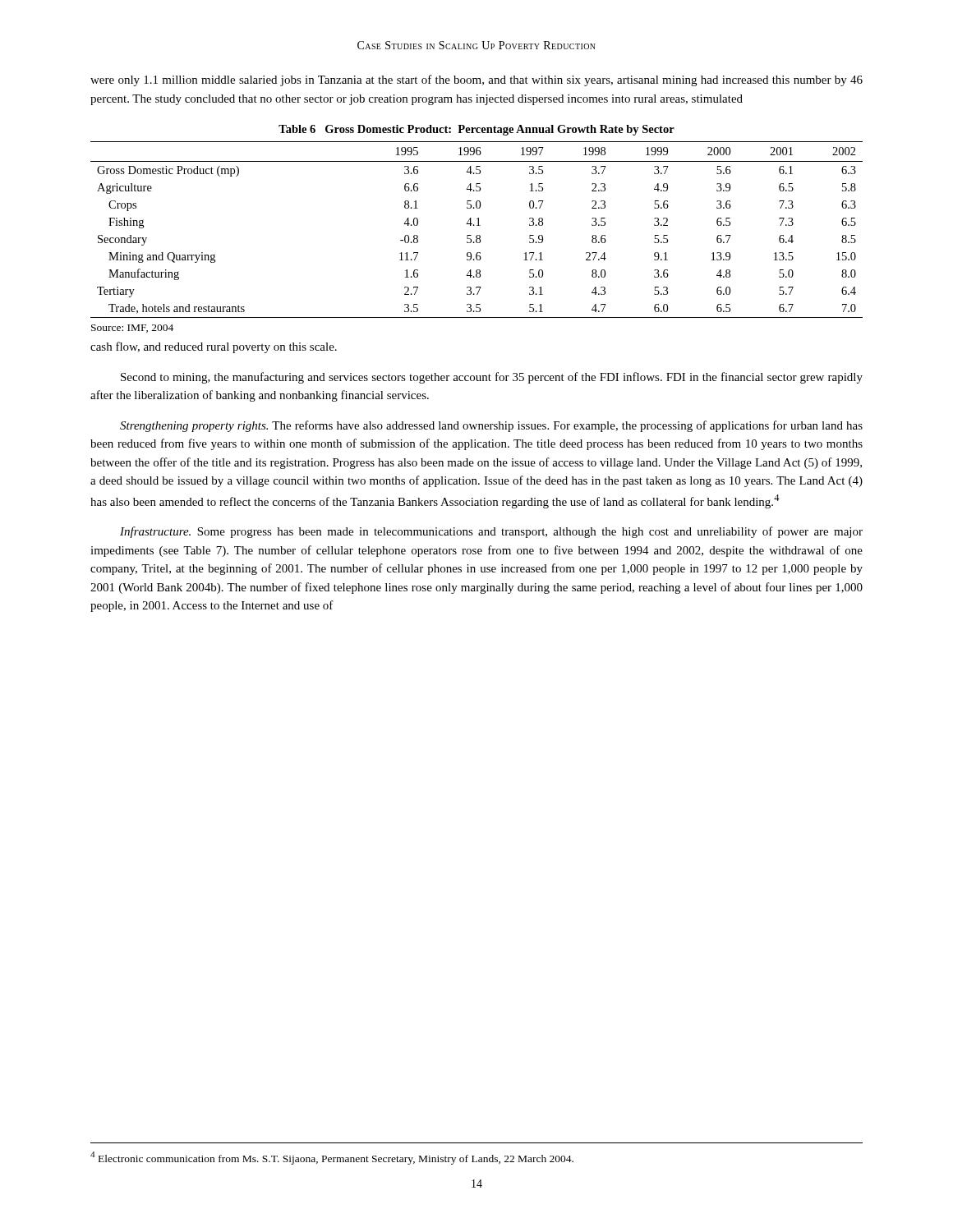Select the element starting "cash flow, and"
This screenshot has width=953, height=1232.
214,347
